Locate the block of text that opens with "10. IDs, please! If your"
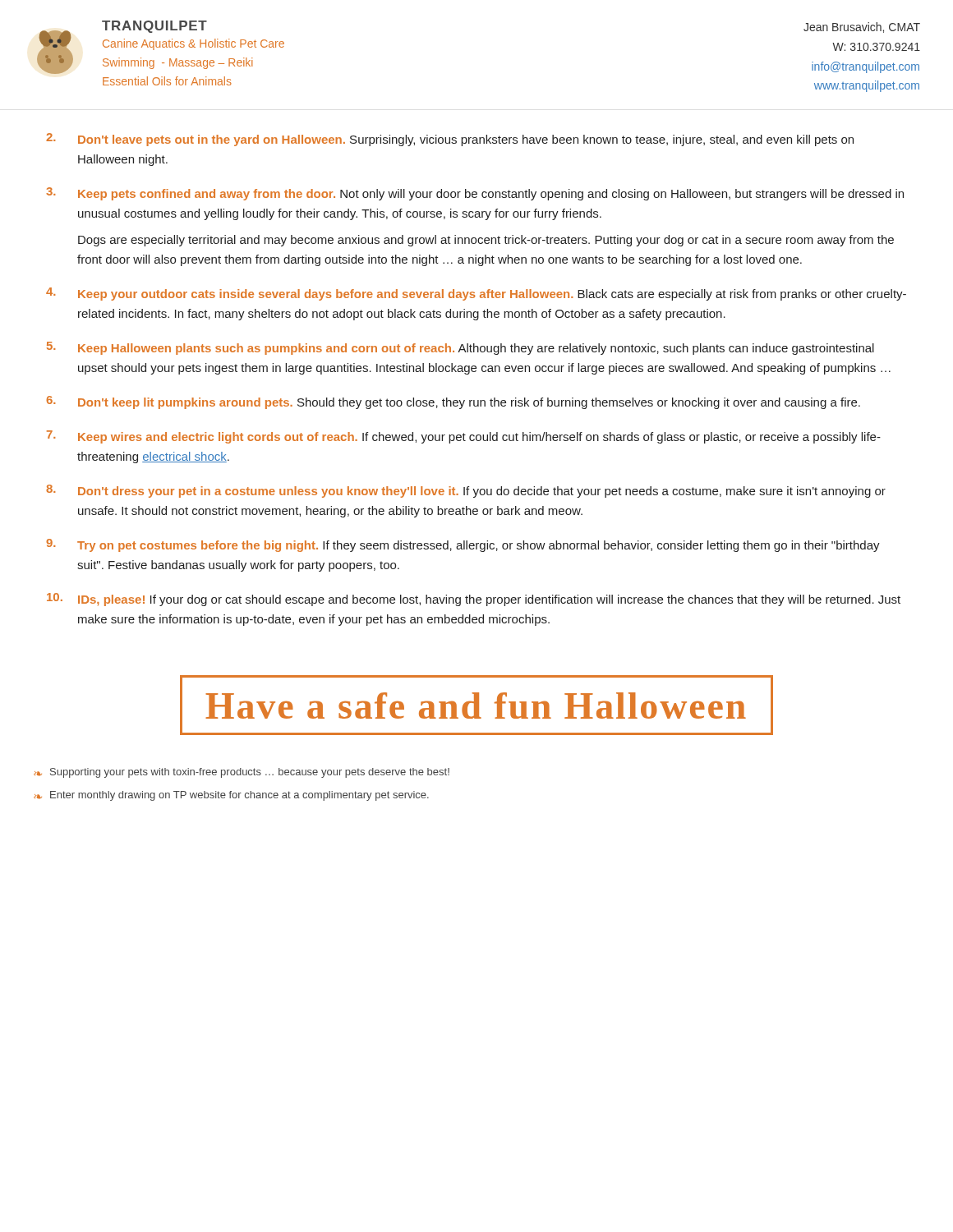This screenshot has height=1232, width=953. pos(476,610)
